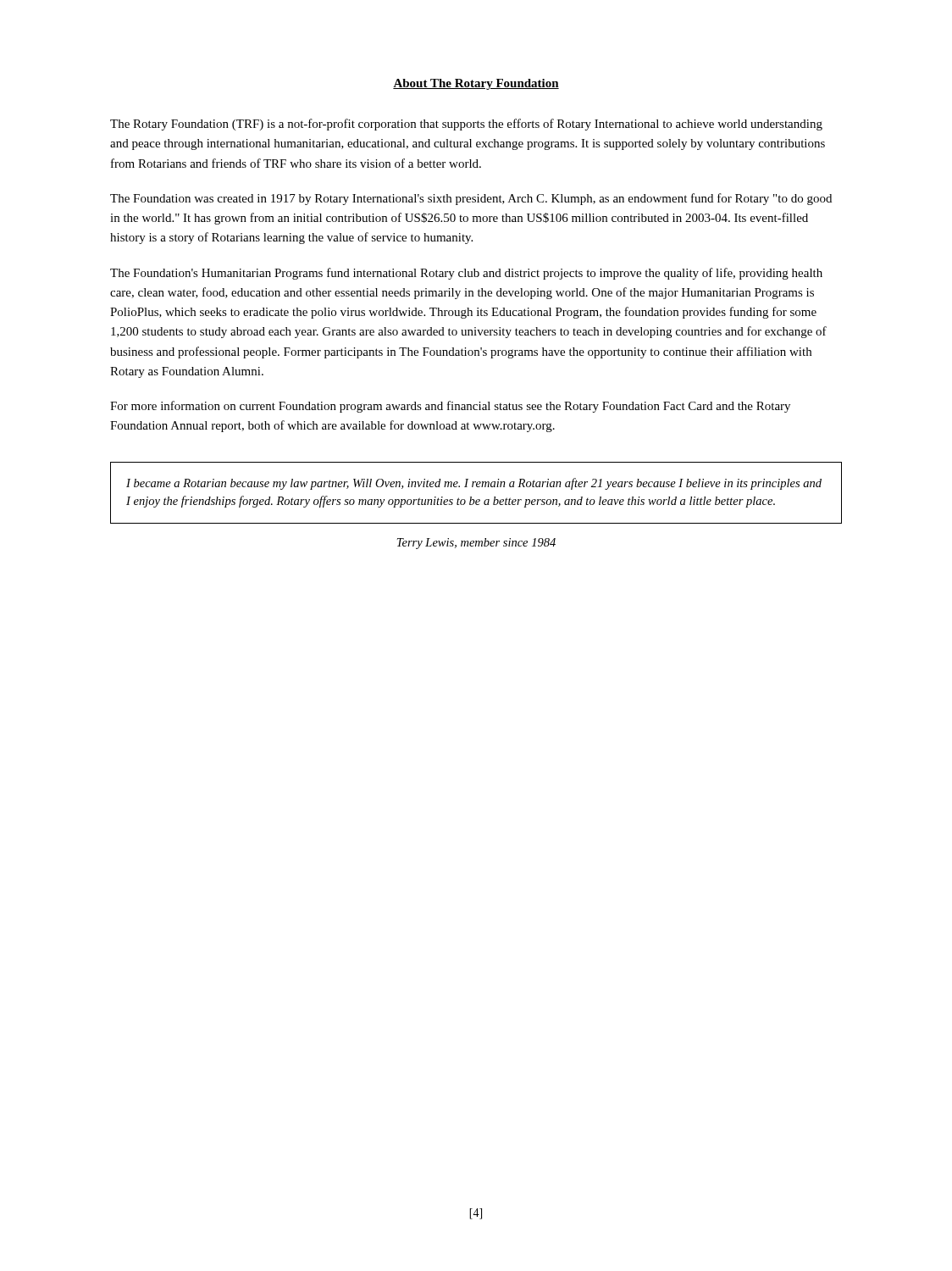Image resolution: width=952 pixels, height=1271 pixels.
Task: Click the passage that begins "For more information on current Foundation program"
Action: (x=450, y=416)
